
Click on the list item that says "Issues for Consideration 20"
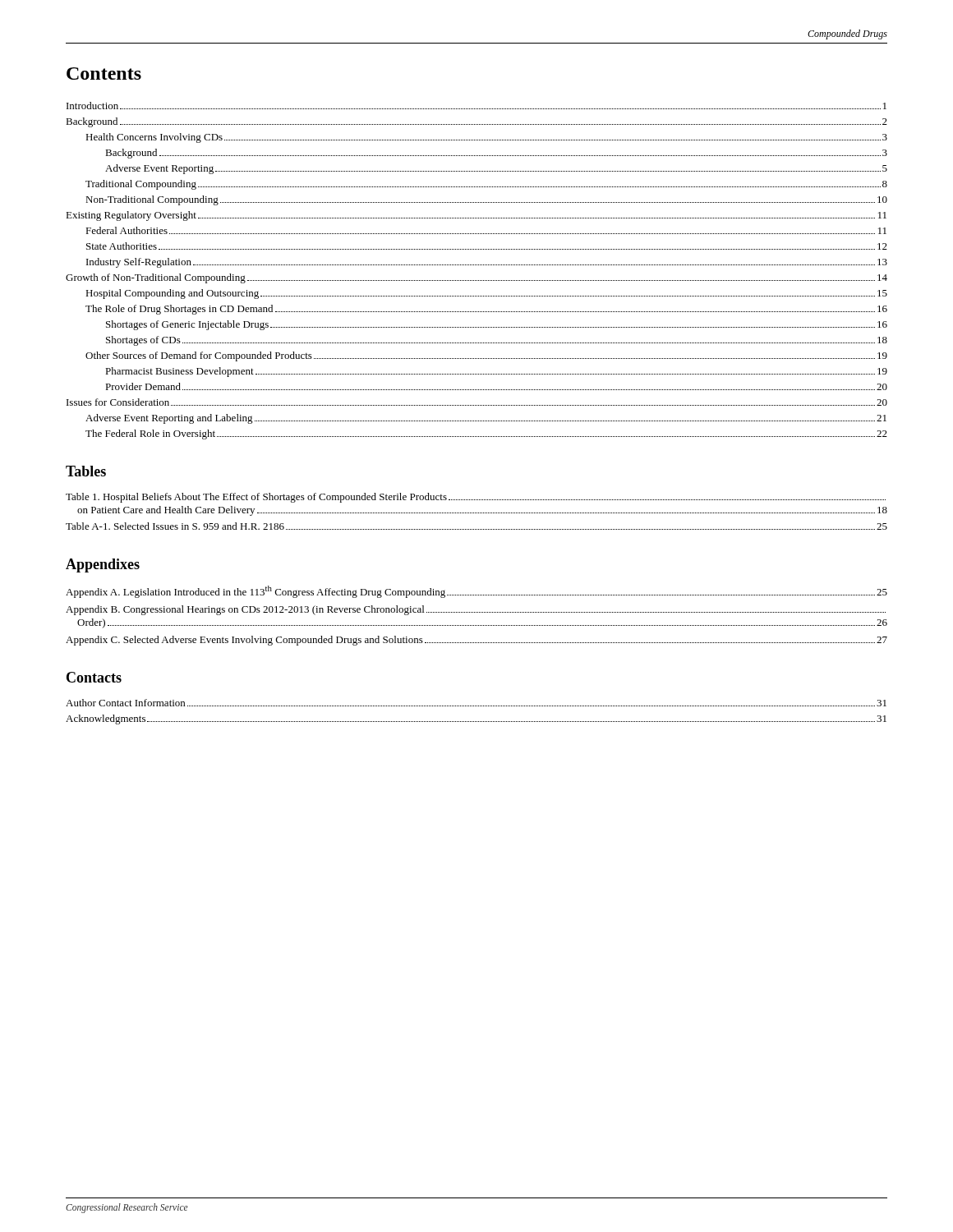click(x=476, y=402)
